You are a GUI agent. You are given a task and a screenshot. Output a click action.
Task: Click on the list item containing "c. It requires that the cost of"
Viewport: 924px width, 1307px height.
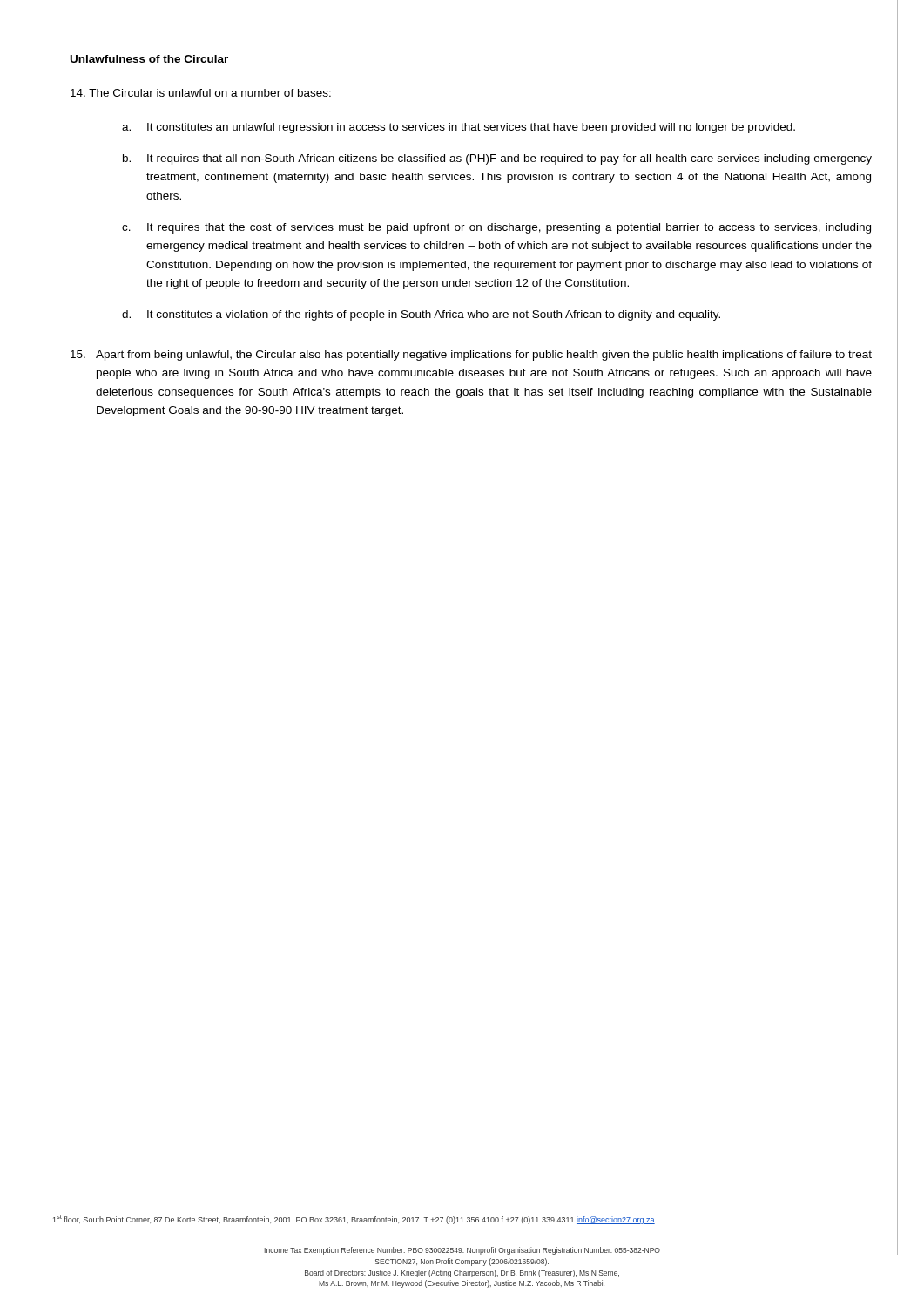(x=497, y=255)
